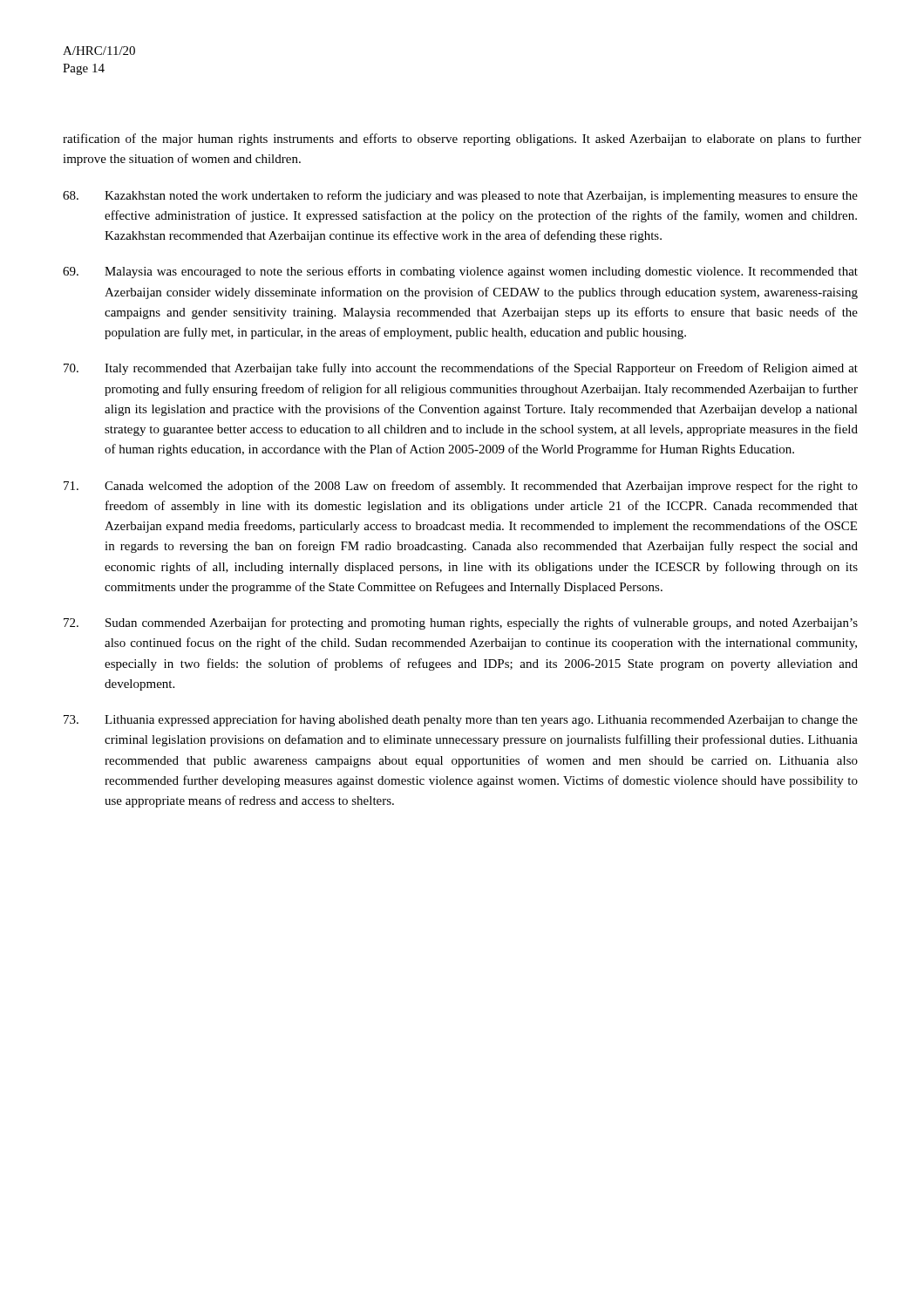Find the text block with the text "Canada welcomed the adoption"
This screenshot has width=924, height=1308.
tap(460, 537)
